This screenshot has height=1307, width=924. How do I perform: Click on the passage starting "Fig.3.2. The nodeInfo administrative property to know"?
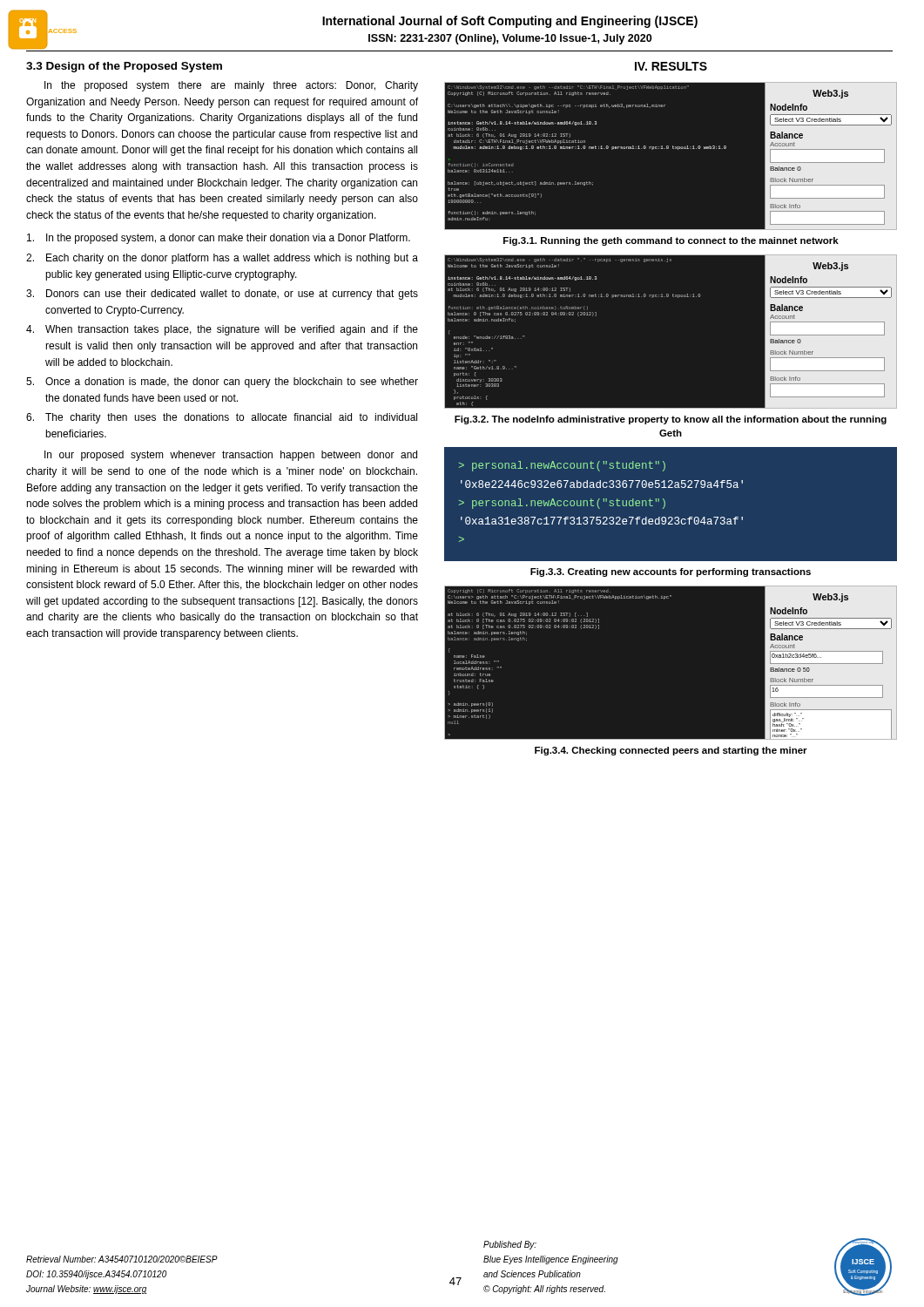671,426
